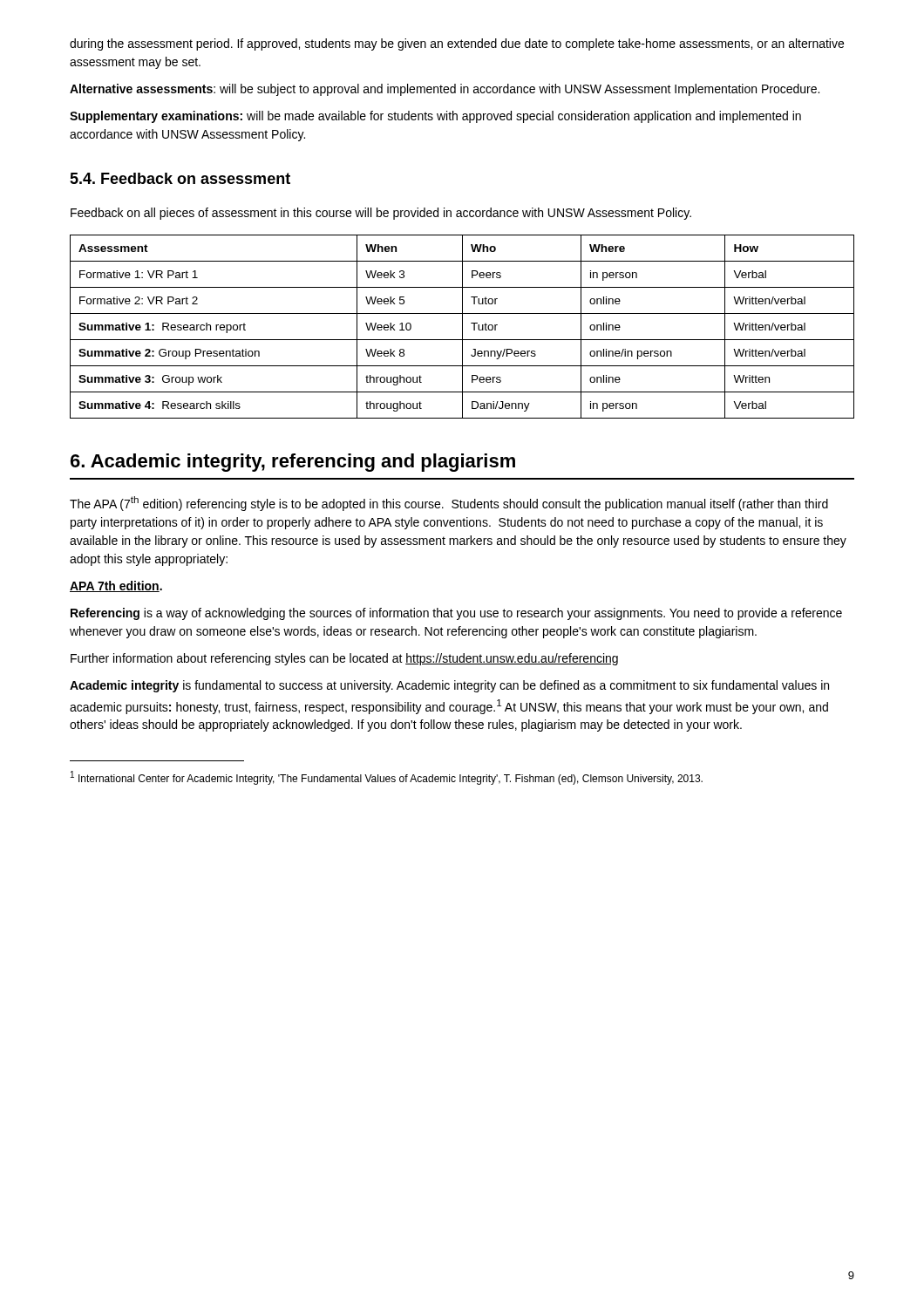Locate the text block that reads "Feedback on all pieces of assessment in this"
Image resolution: width=924 pixels, height=1308 pixels.
pos(381,213)
